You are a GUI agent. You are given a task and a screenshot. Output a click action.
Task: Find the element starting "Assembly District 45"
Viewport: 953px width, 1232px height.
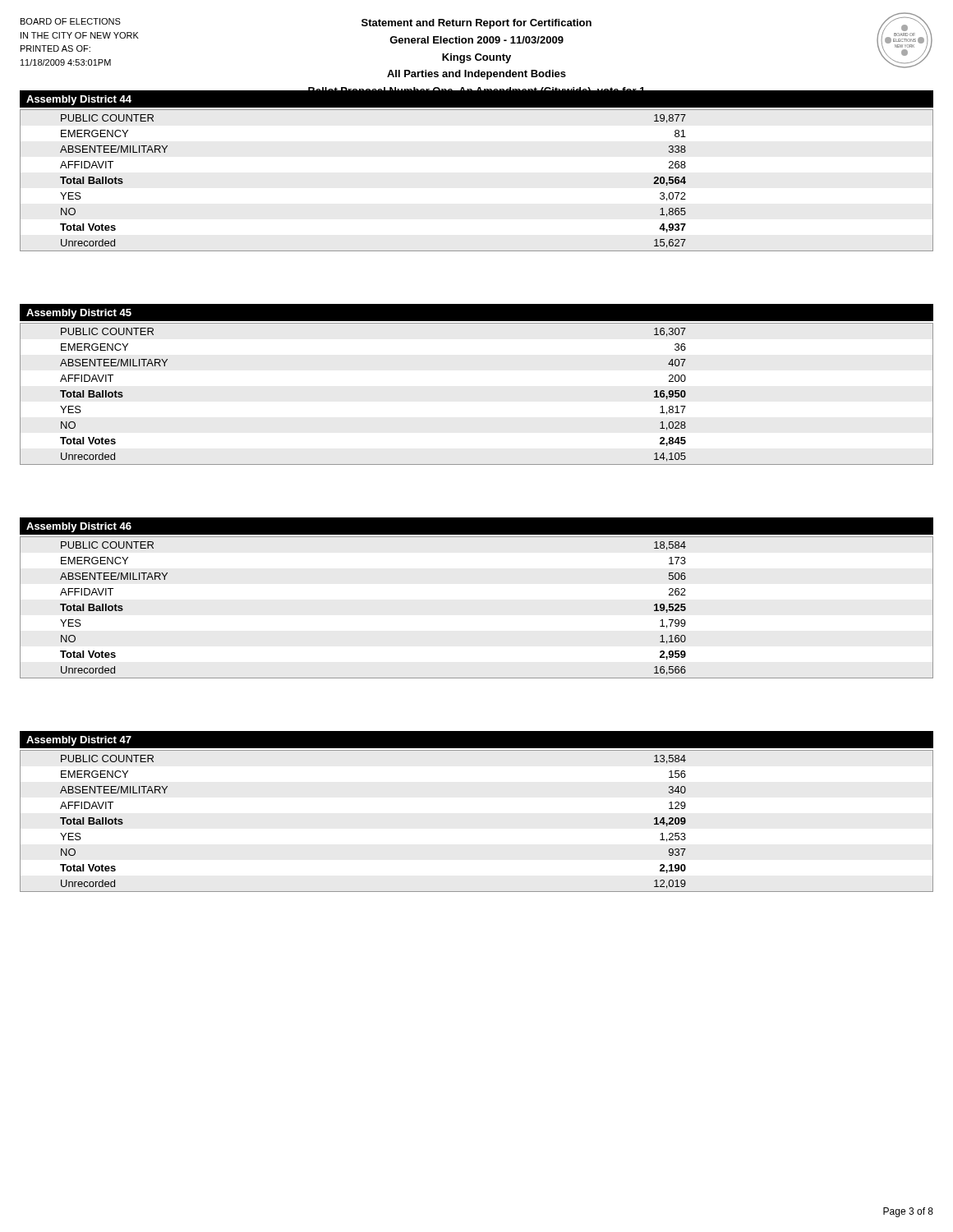point(476,313)
